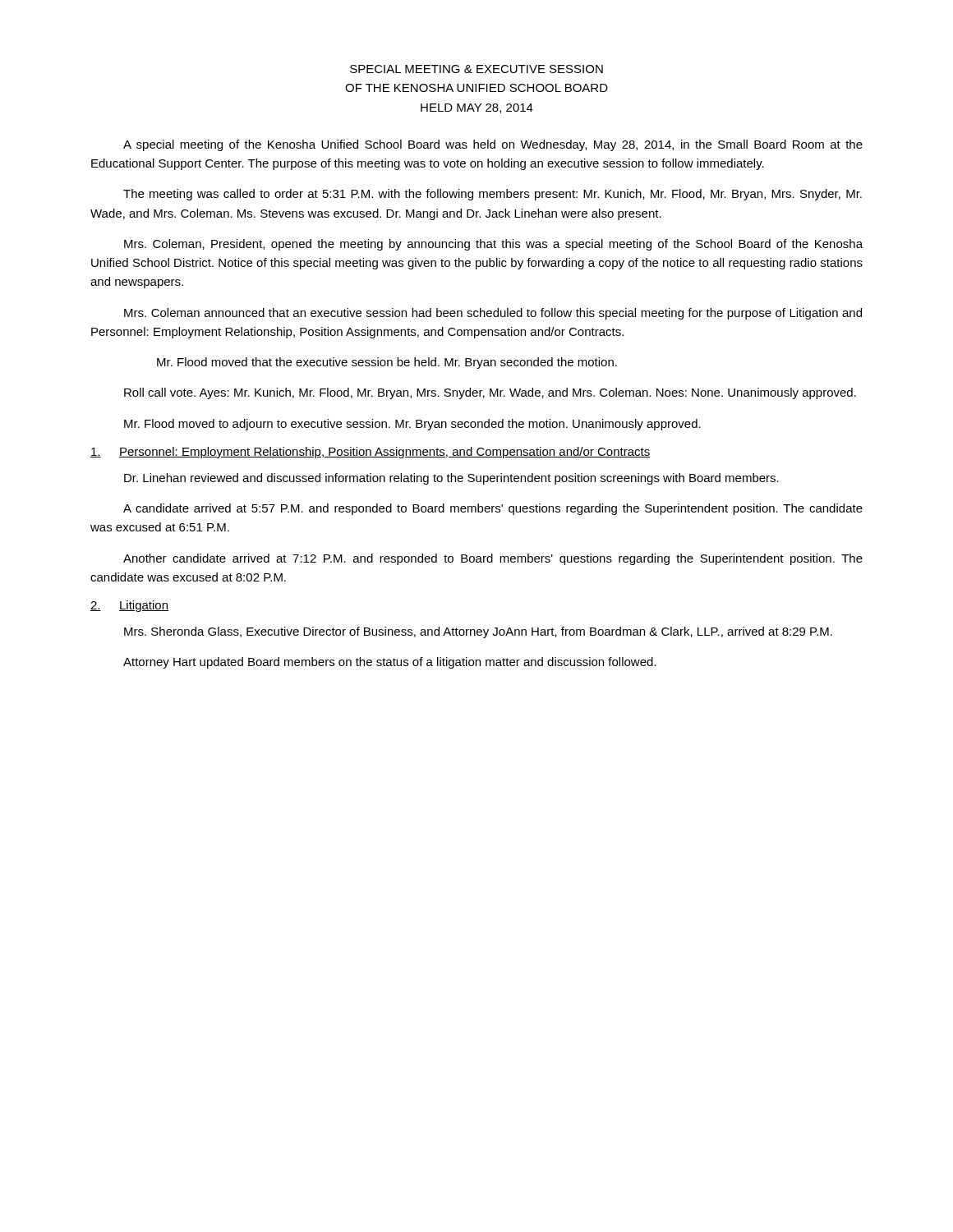Image resolution: width=953 pixels, height=1232 pixels.
Task: Point to the block beginning "A special meeting of the Kenosha Unified"
Action: click(x=476, y=154)
